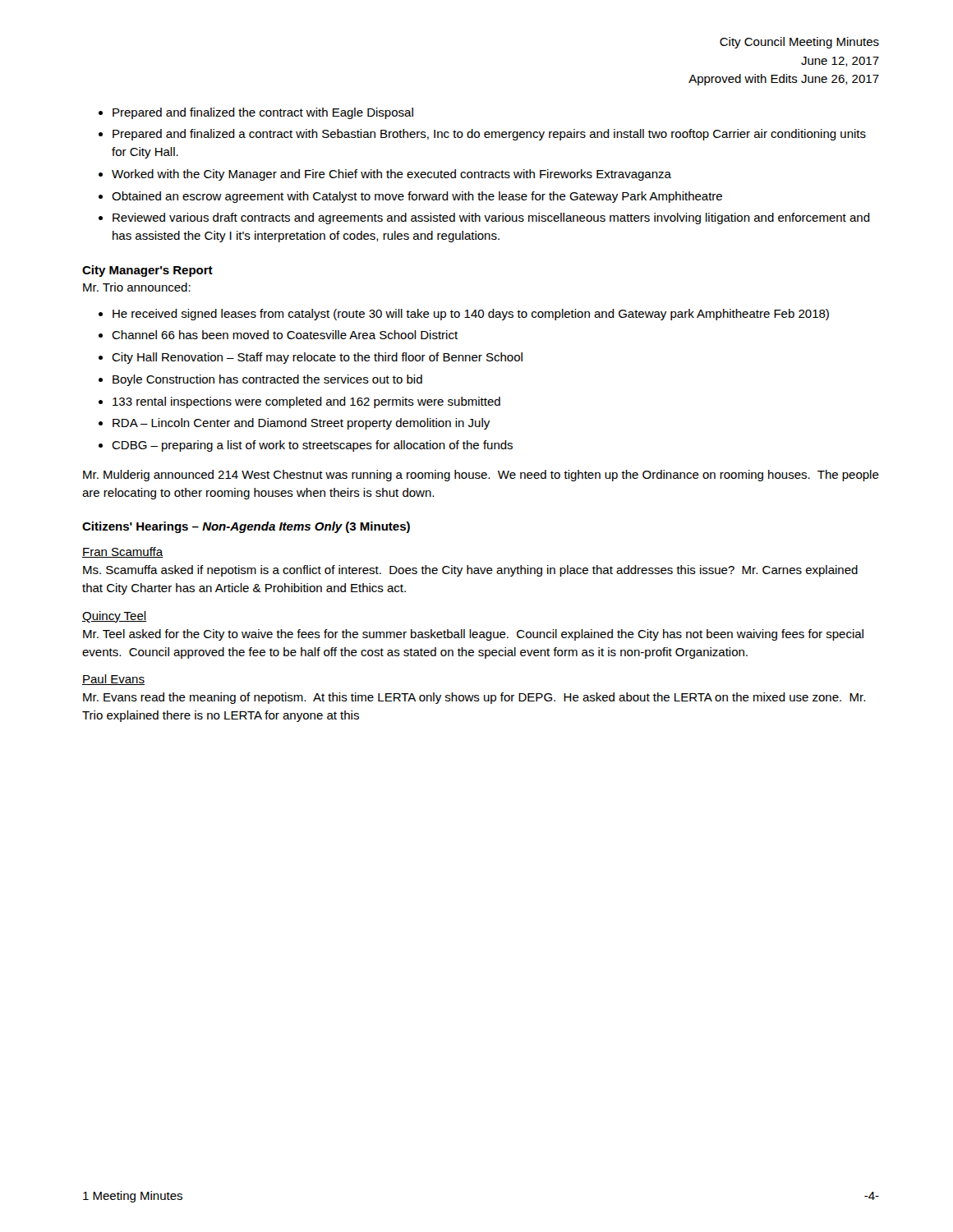Click on the list item that reads "CDBG – preparing a list of work"
The height and width of the screenshot is (1232, 953).
coord(312,445)
